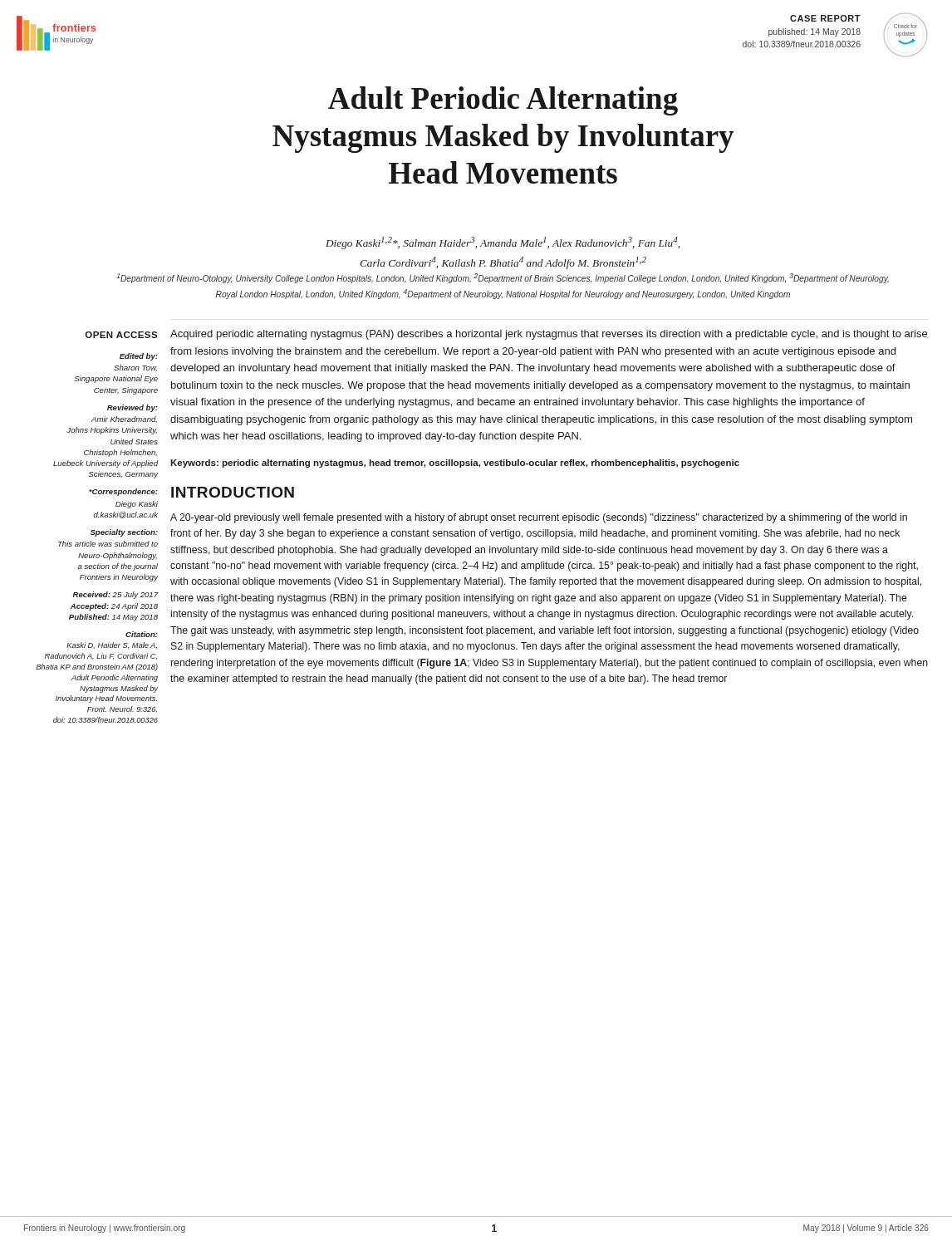The width and height of the screenshot is (952, 1246).
Task: Locate the block of text that opens with "Citation: Kaski D,"
Action: coord(86,677)
